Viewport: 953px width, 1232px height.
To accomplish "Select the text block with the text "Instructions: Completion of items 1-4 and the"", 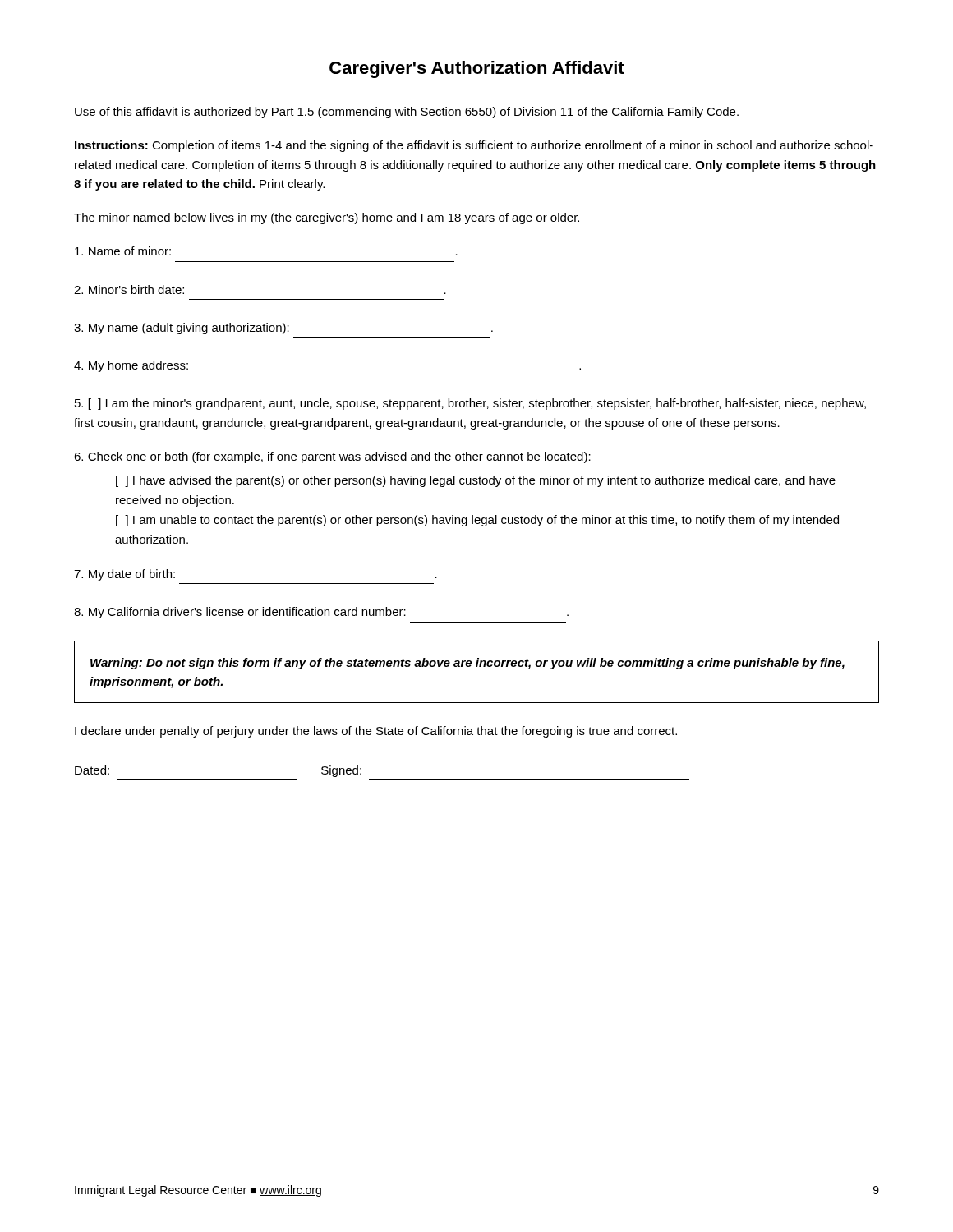I will pos(475,164).
